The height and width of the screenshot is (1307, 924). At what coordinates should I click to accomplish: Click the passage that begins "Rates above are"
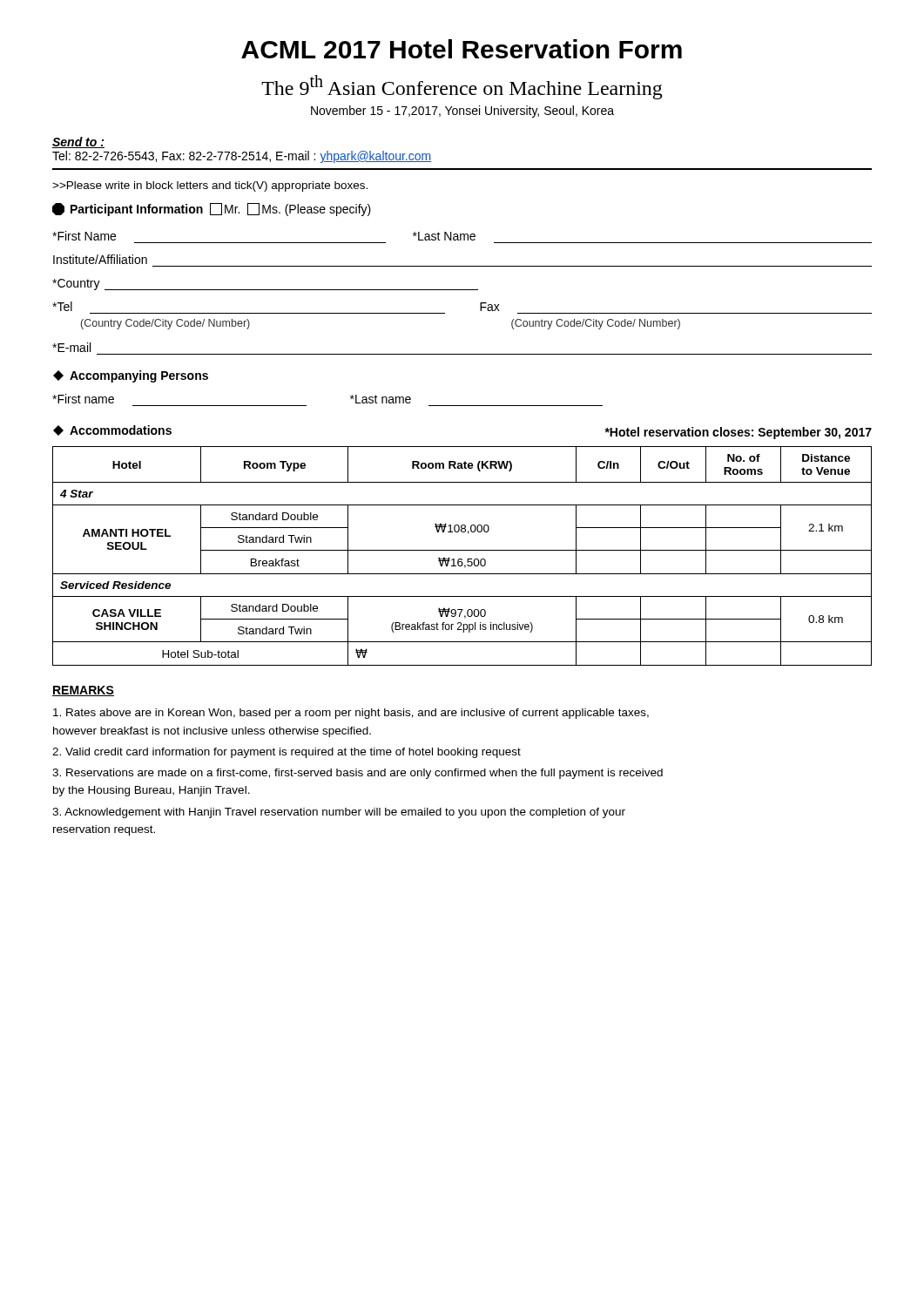click(351, 721)
